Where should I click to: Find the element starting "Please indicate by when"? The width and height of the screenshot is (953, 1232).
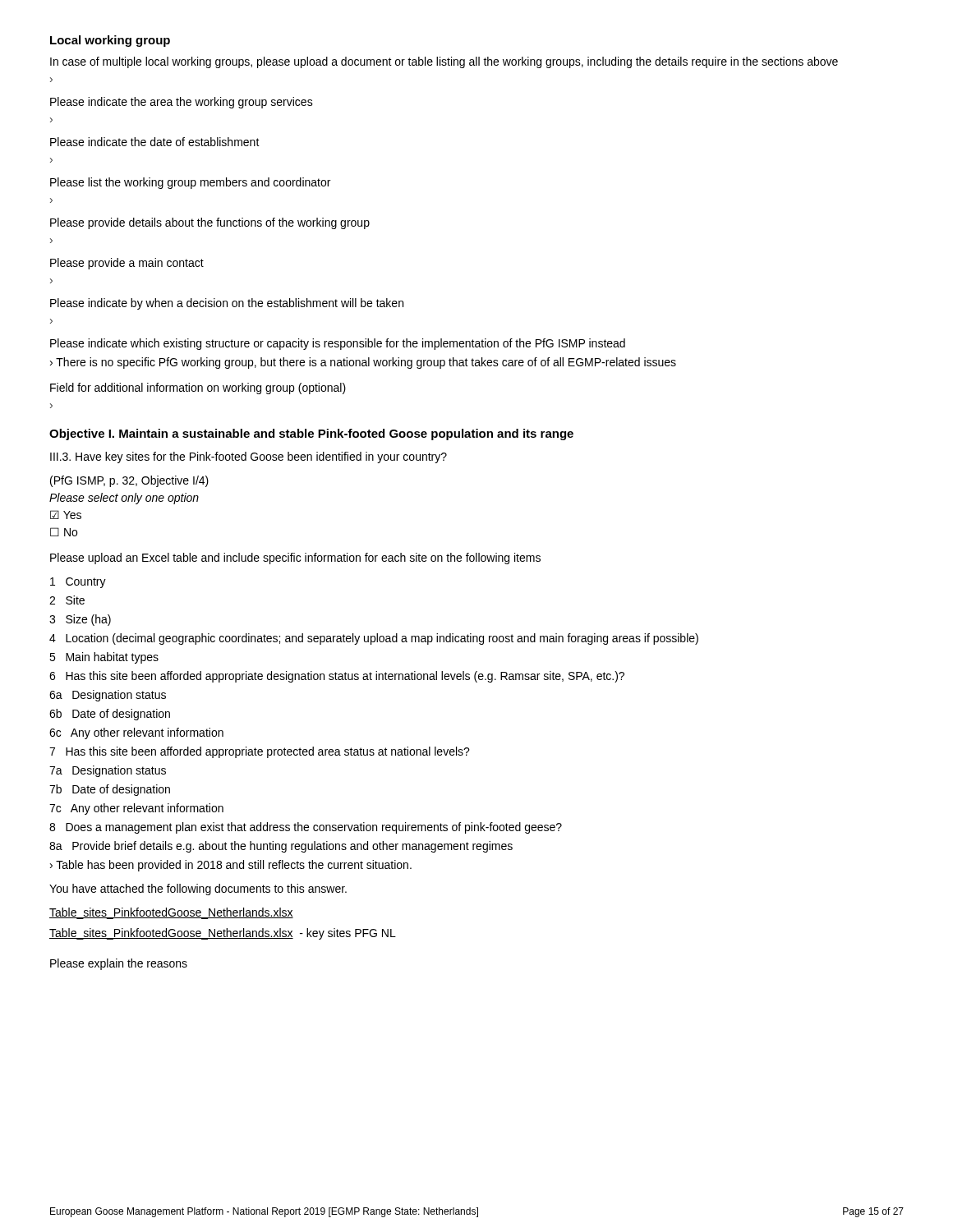(227, 303)
